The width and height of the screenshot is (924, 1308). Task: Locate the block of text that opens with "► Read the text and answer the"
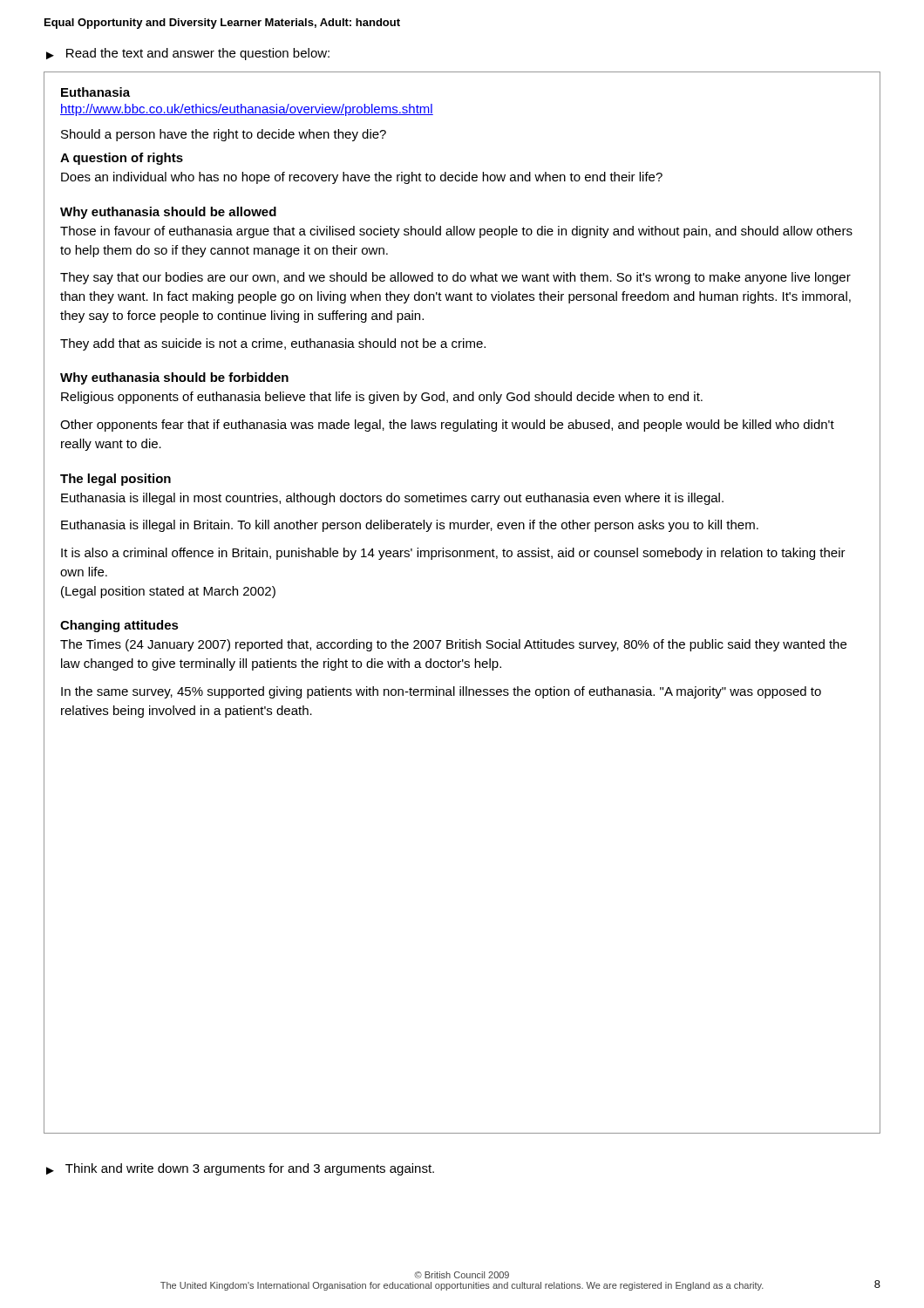(187, 55)
